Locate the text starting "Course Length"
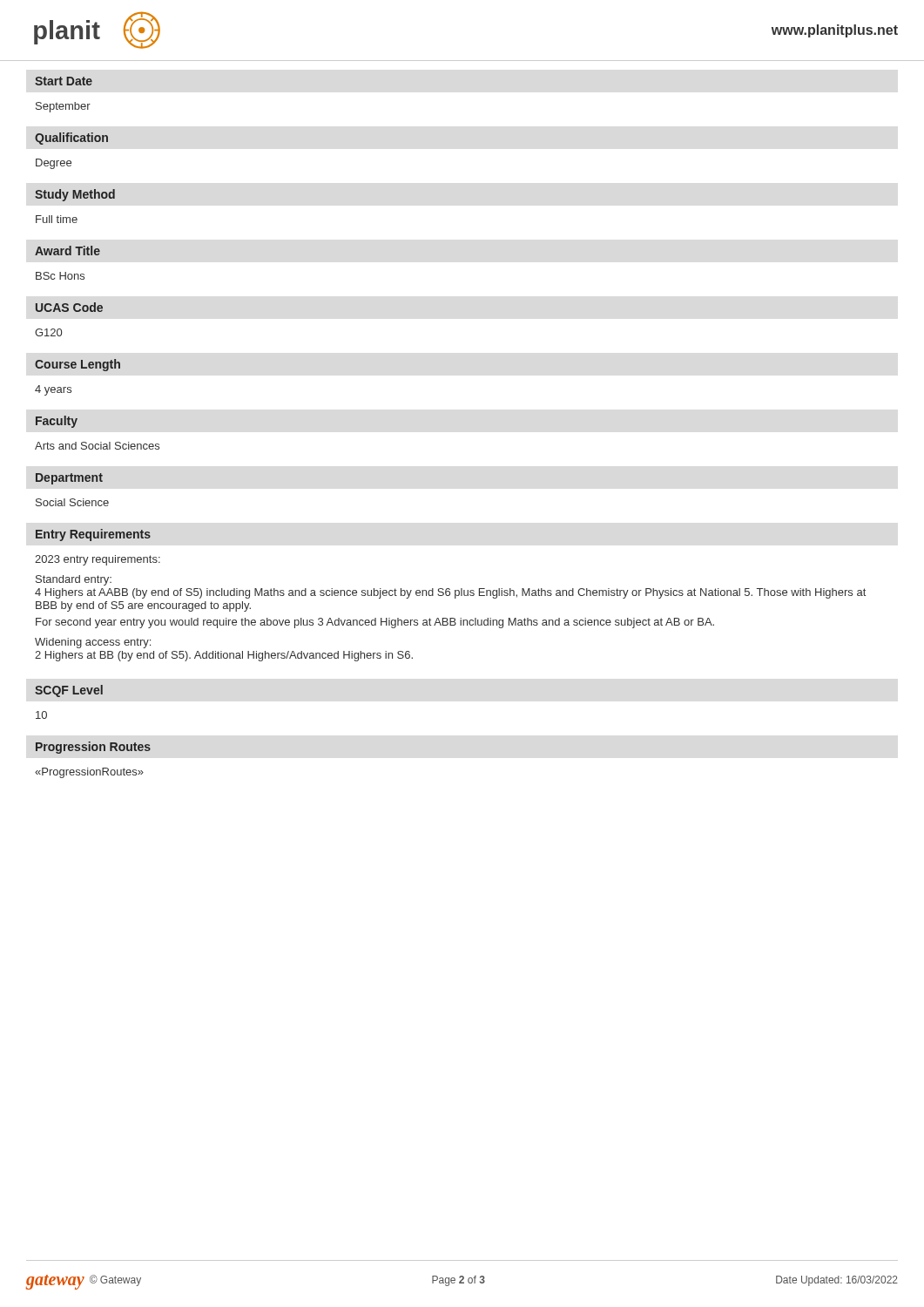 click(78, 364)
